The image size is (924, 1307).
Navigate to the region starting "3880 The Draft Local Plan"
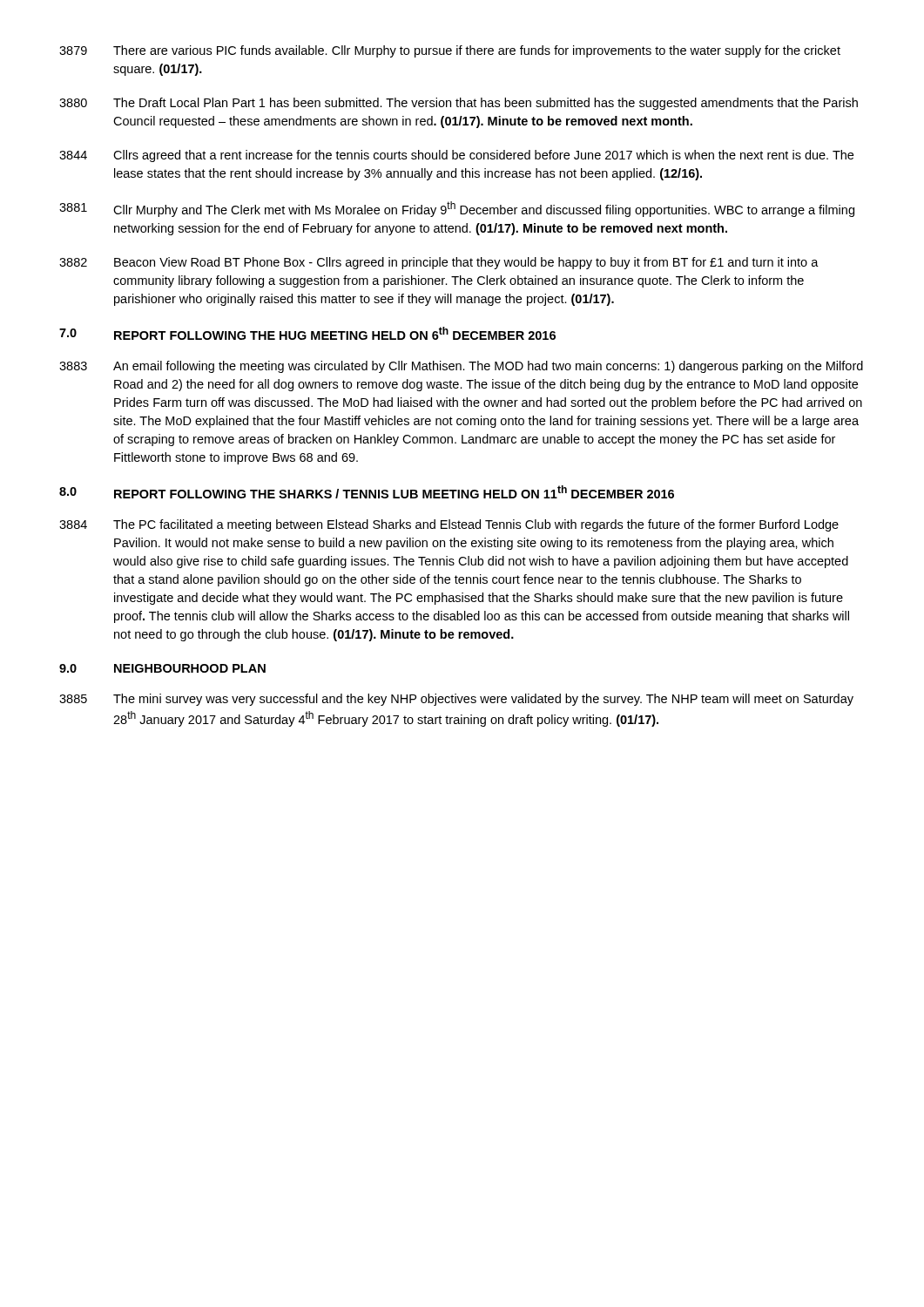click(462, 112)
